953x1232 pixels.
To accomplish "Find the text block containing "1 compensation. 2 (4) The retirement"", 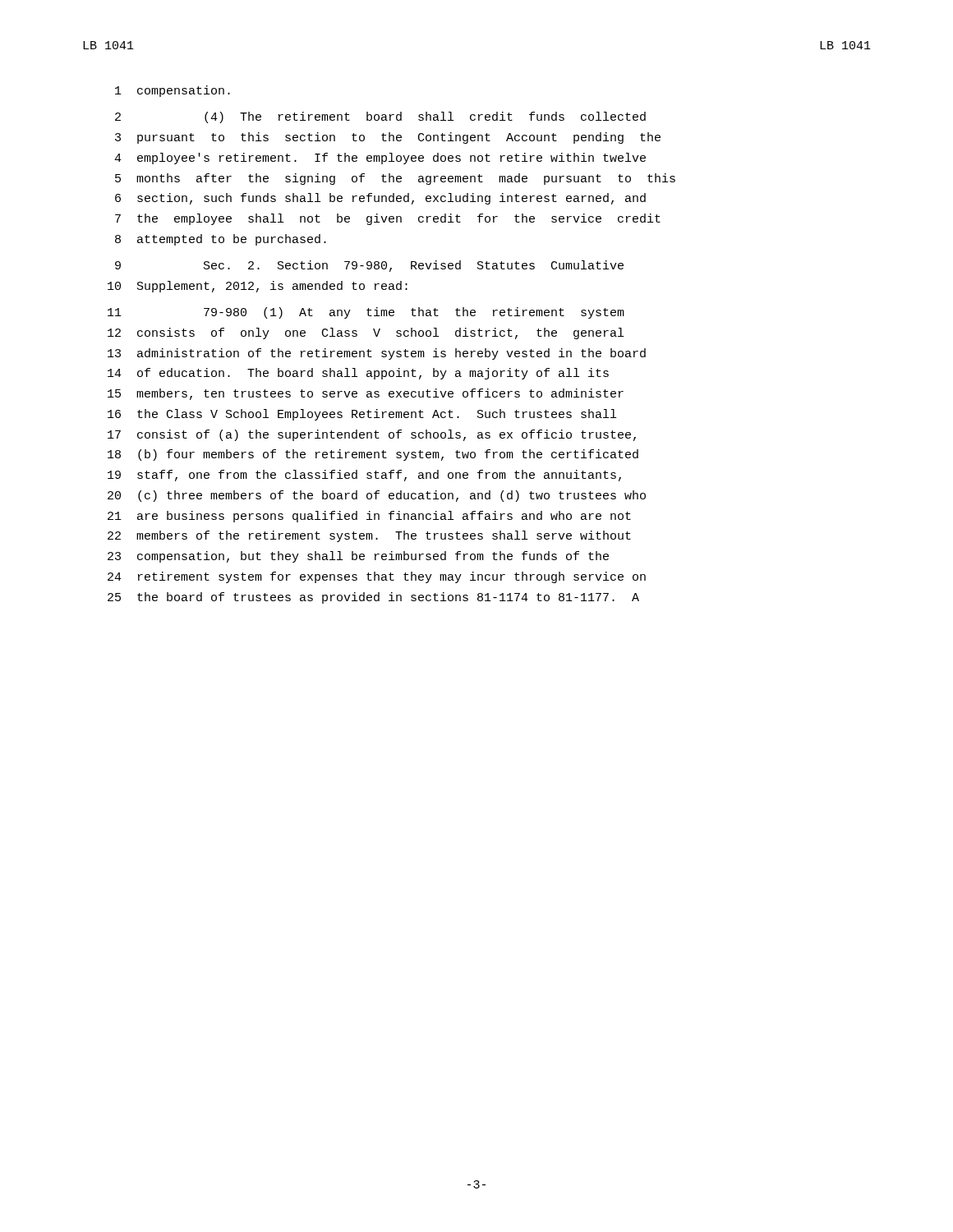I will [x=476, y=346].
